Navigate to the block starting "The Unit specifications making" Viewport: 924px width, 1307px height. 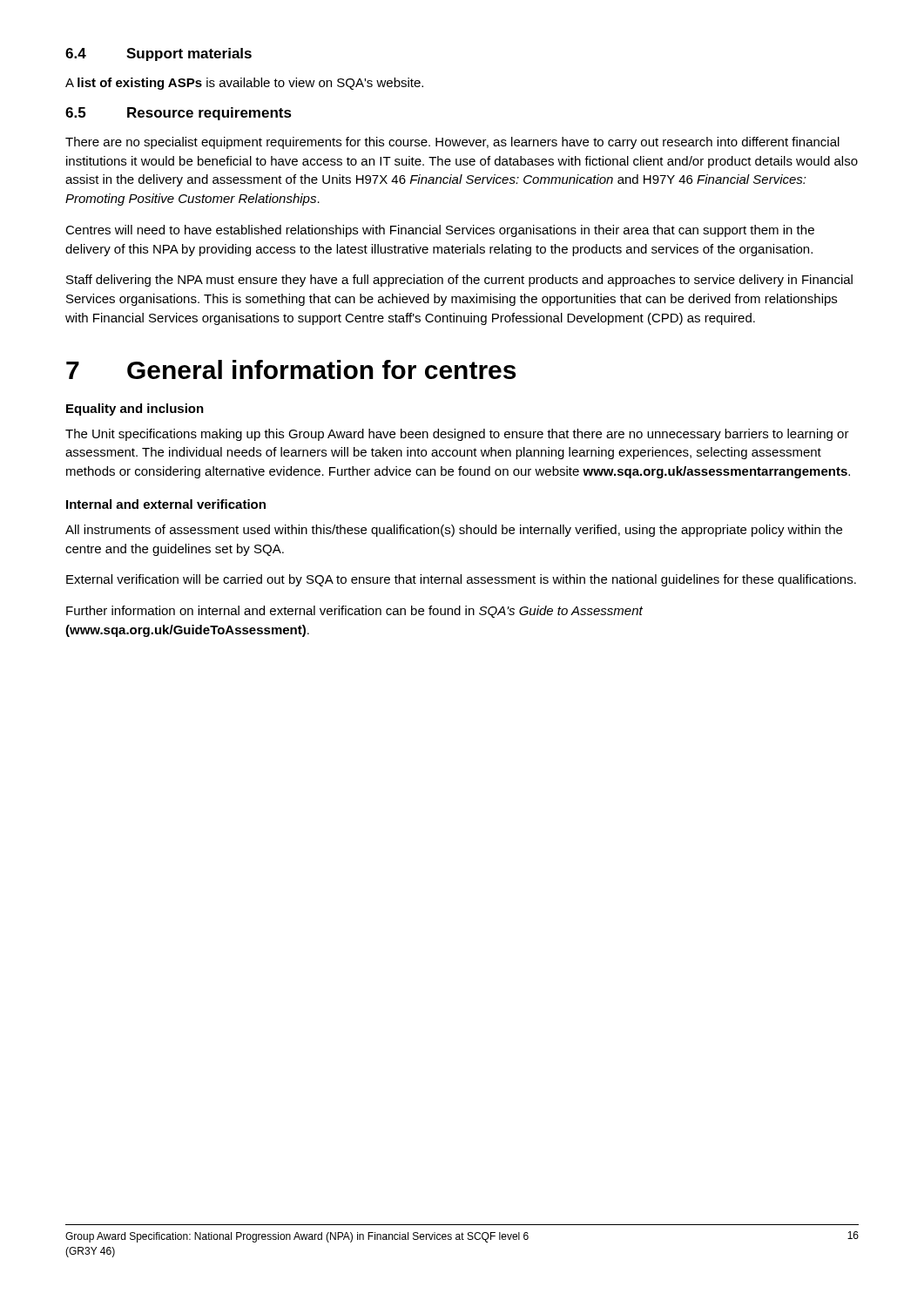(462, 452)
